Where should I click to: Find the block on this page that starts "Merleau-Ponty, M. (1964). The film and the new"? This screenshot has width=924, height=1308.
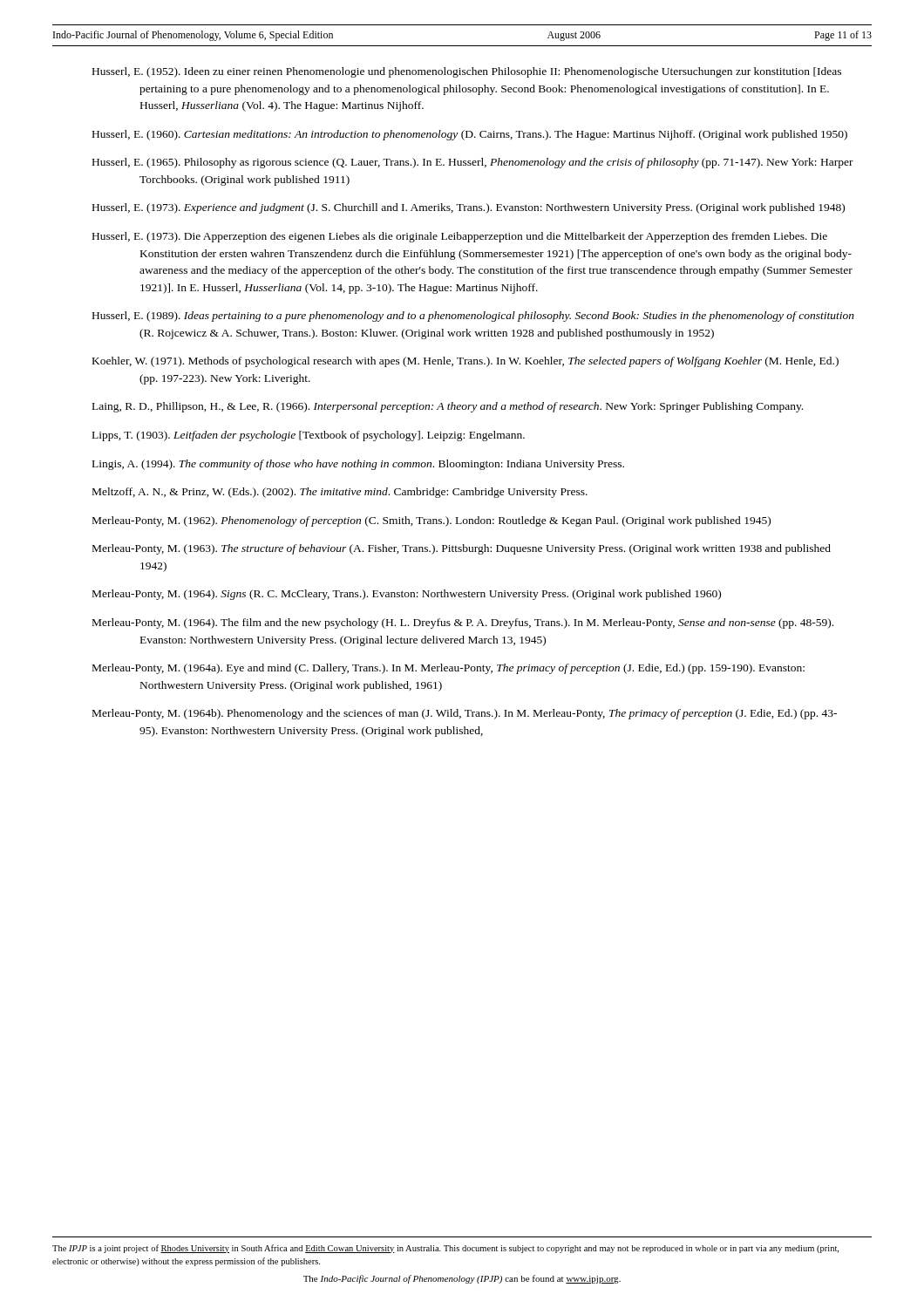tap(463, 631)
